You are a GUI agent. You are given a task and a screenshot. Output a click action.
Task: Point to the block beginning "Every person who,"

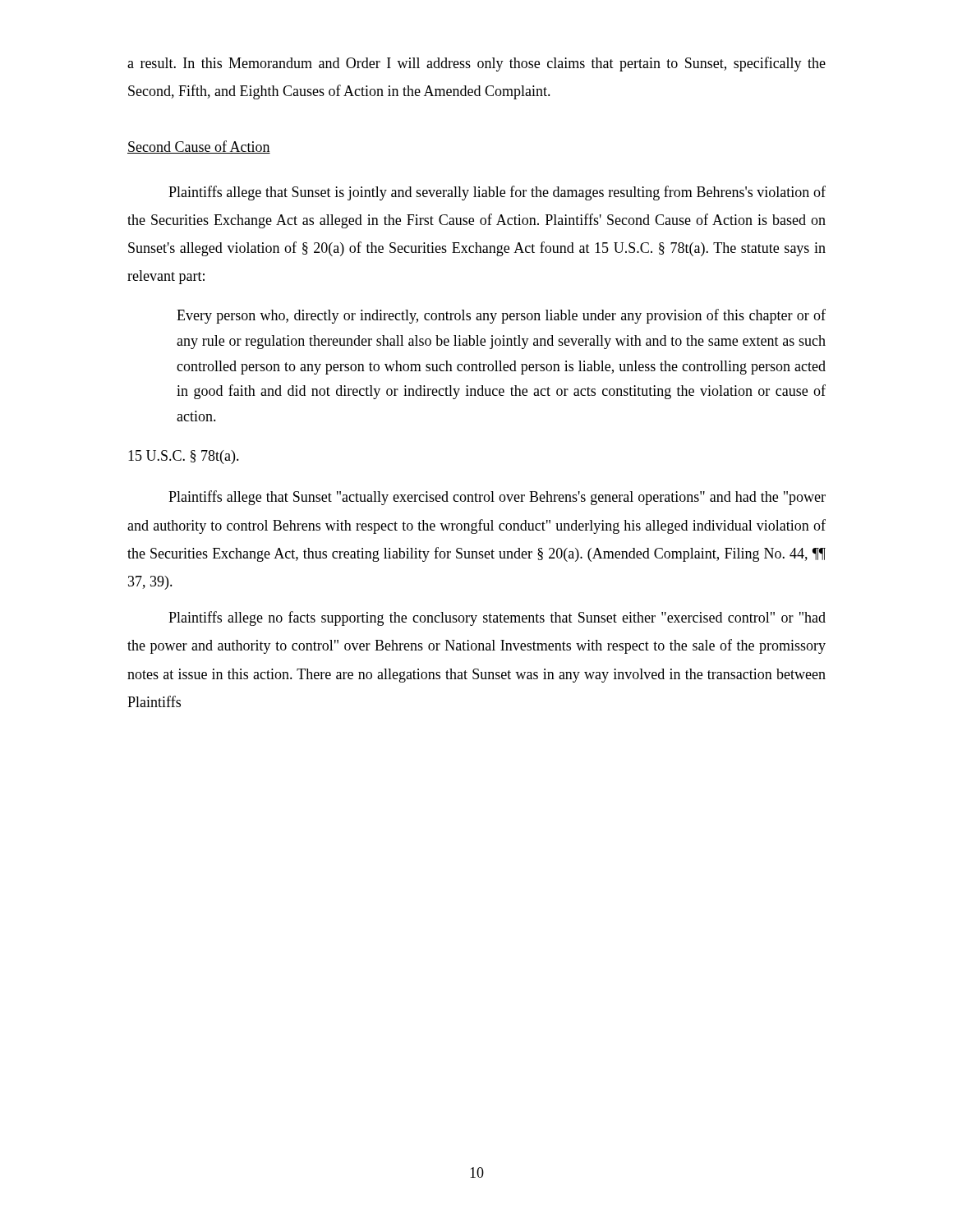tap(501, 366)
